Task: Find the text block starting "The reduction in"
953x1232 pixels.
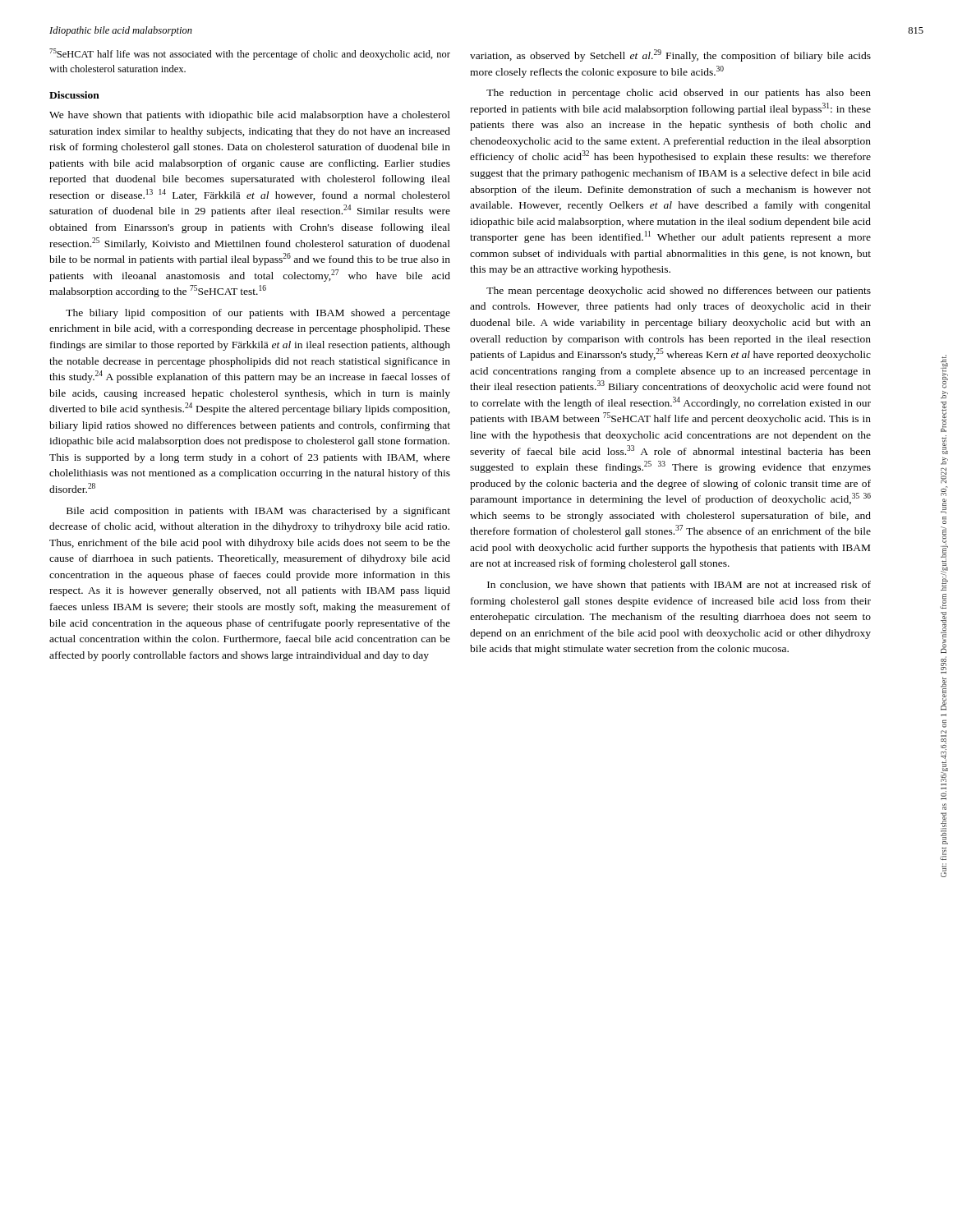Action: [670, 181]
